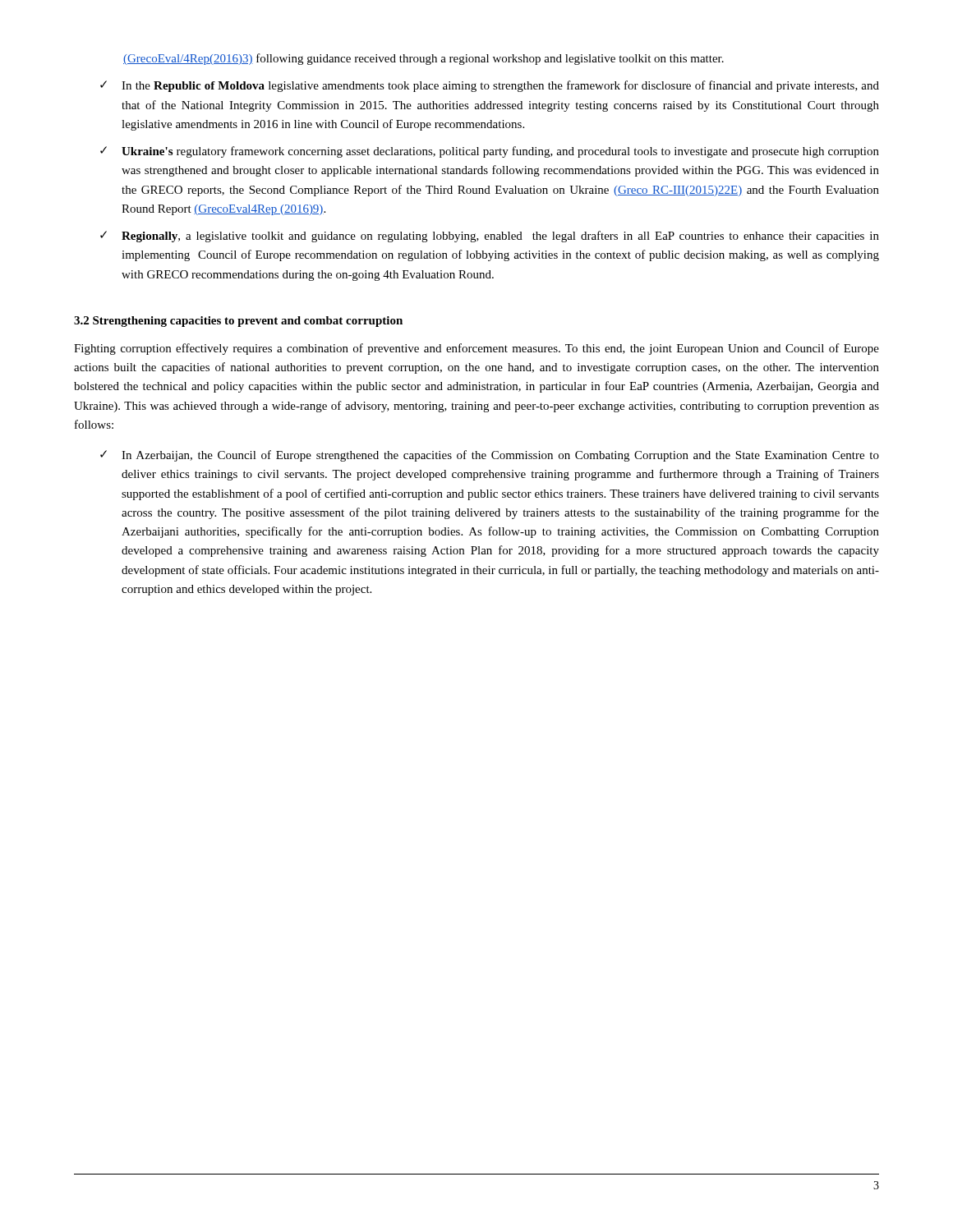Locate the block starting "(GrecoEval/4Rep(2016)3) following guidance received through"

tap(424, 58)
